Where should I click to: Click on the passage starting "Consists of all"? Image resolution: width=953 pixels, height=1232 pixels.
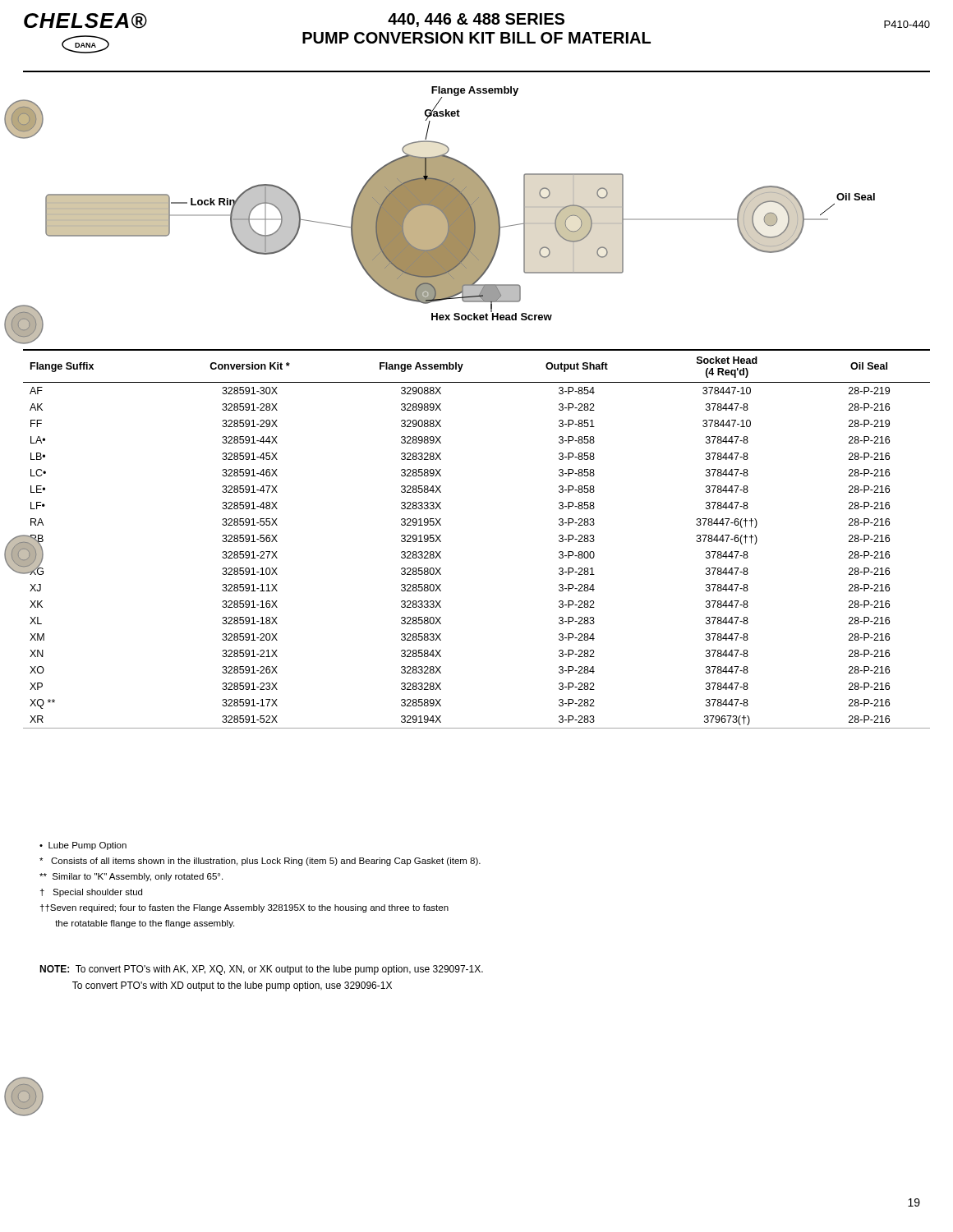point(260,861)
